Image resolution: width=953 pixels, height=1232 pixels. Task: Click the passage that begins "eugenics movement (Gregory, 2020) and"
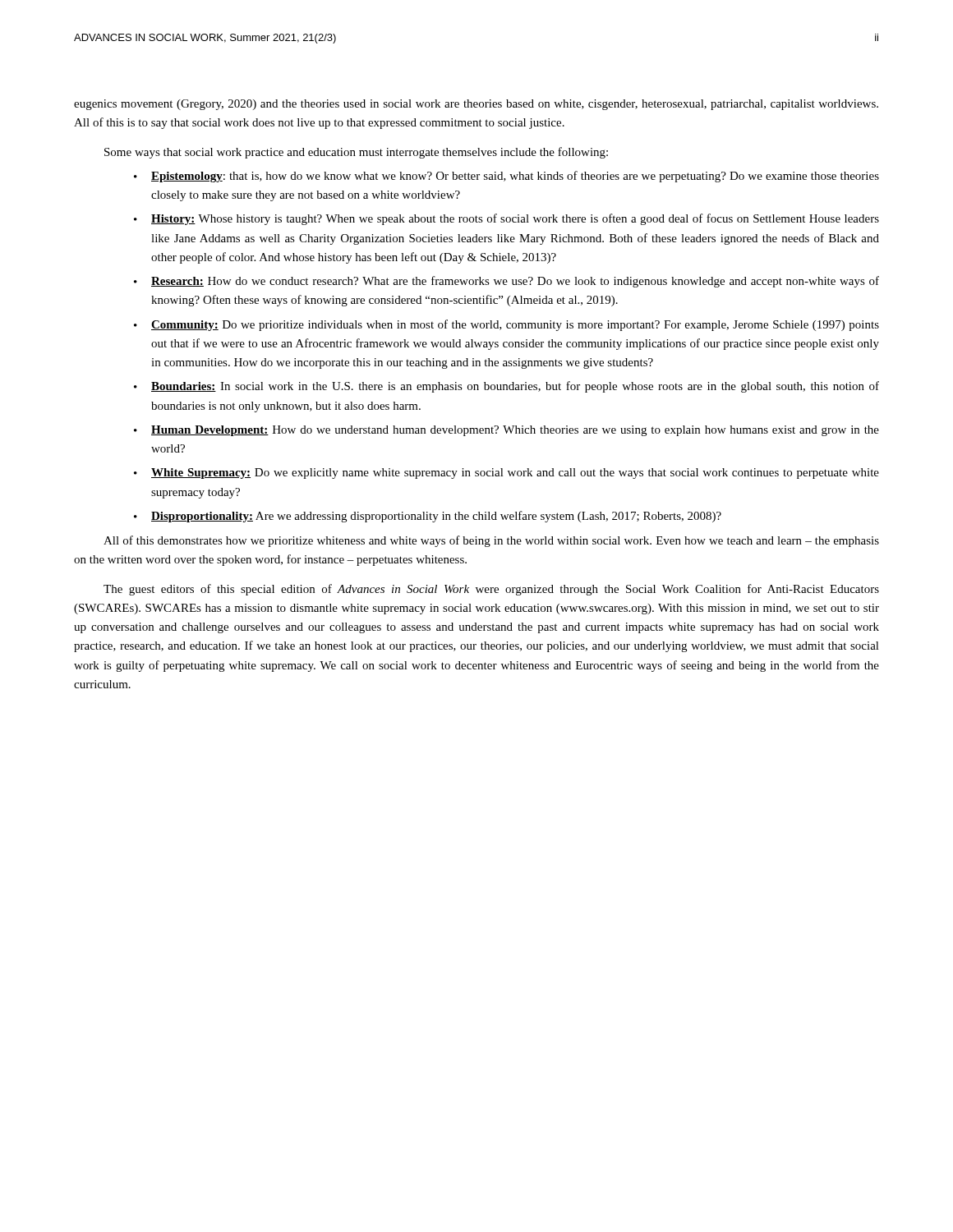476,113
